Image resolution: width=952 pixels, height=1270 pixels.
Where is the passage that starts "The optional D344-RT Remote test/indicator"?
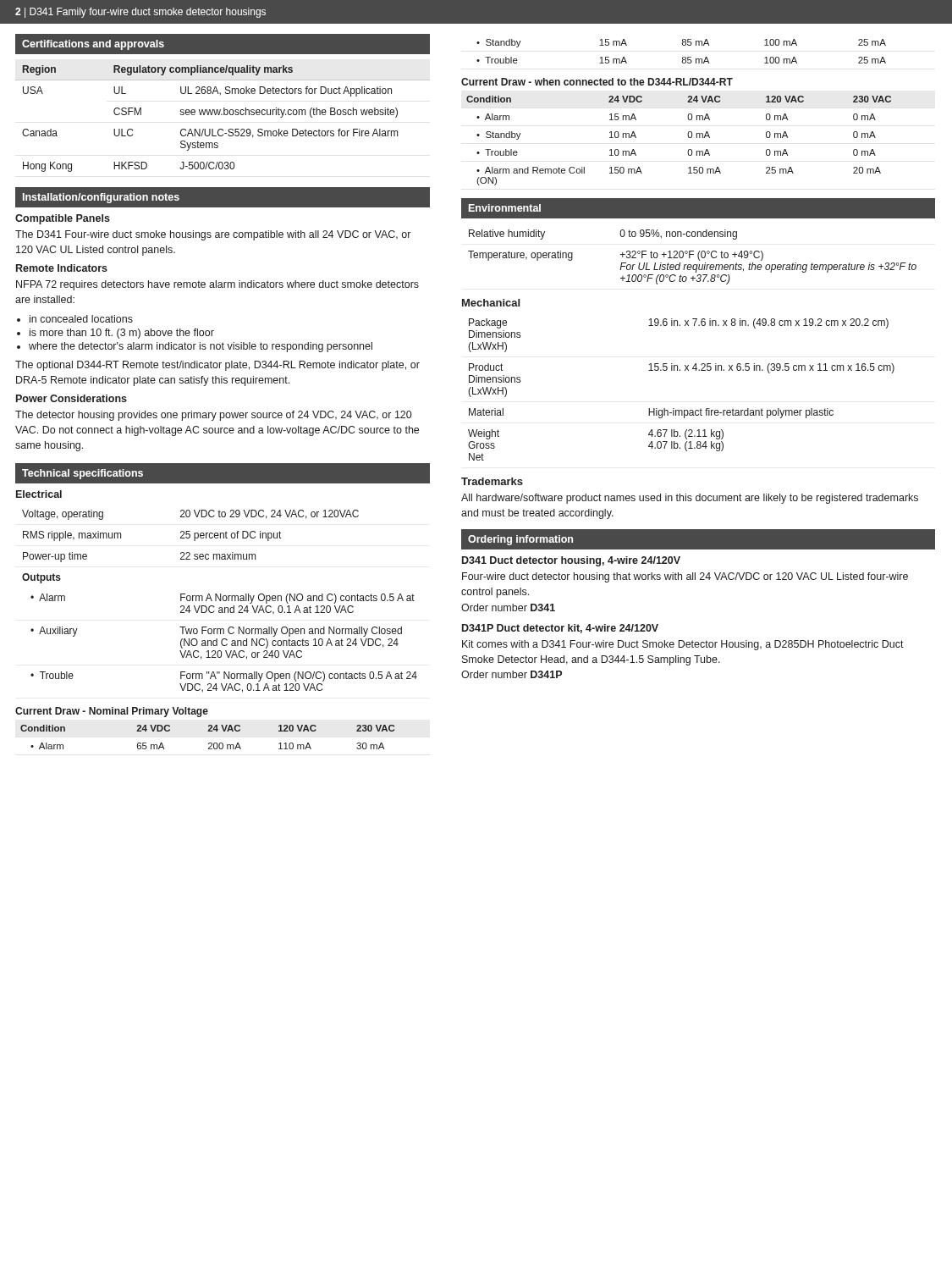click(x=223, y=372)
